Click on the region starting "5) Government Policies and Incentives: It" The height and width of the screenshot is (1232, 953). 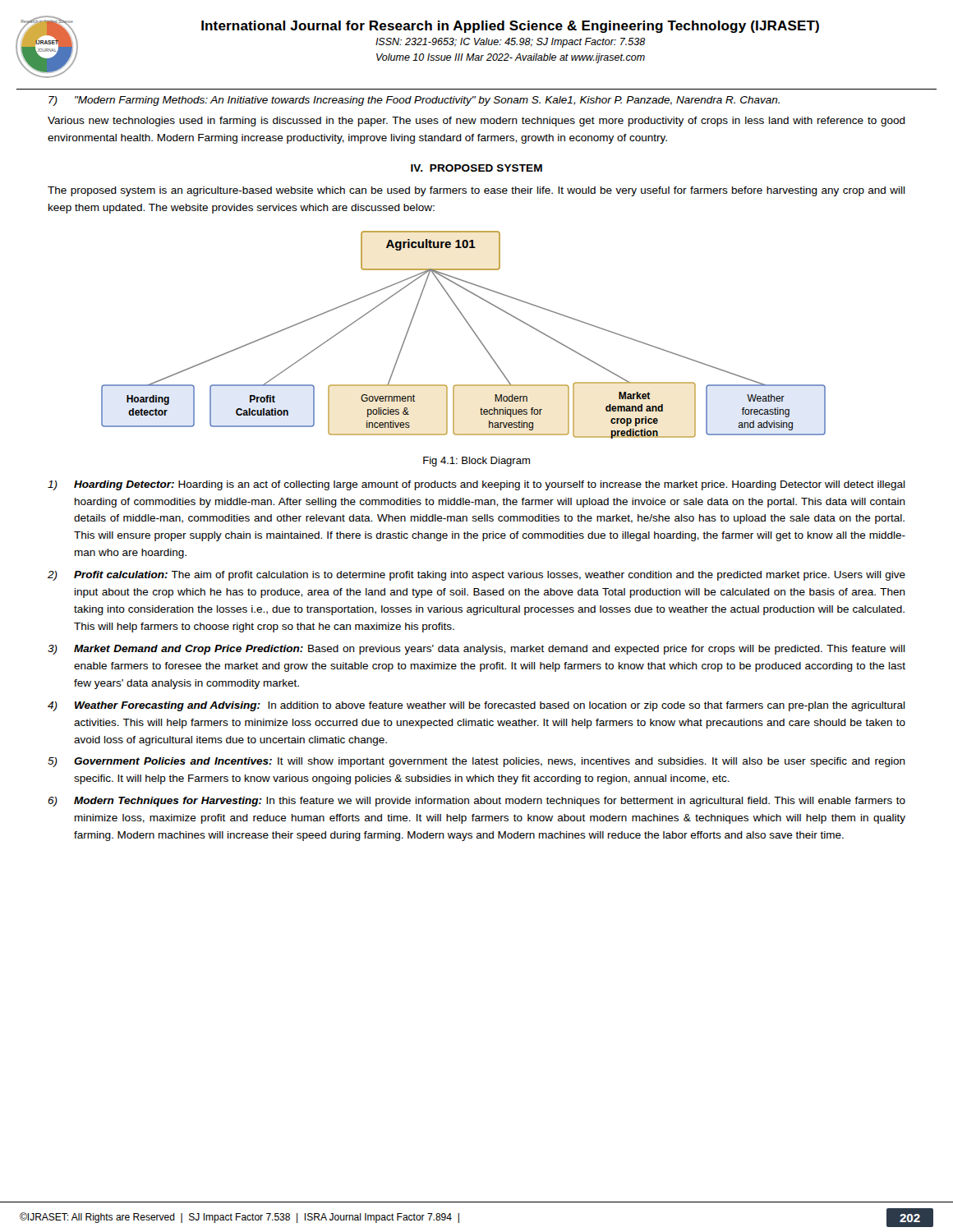coord(476,771)
